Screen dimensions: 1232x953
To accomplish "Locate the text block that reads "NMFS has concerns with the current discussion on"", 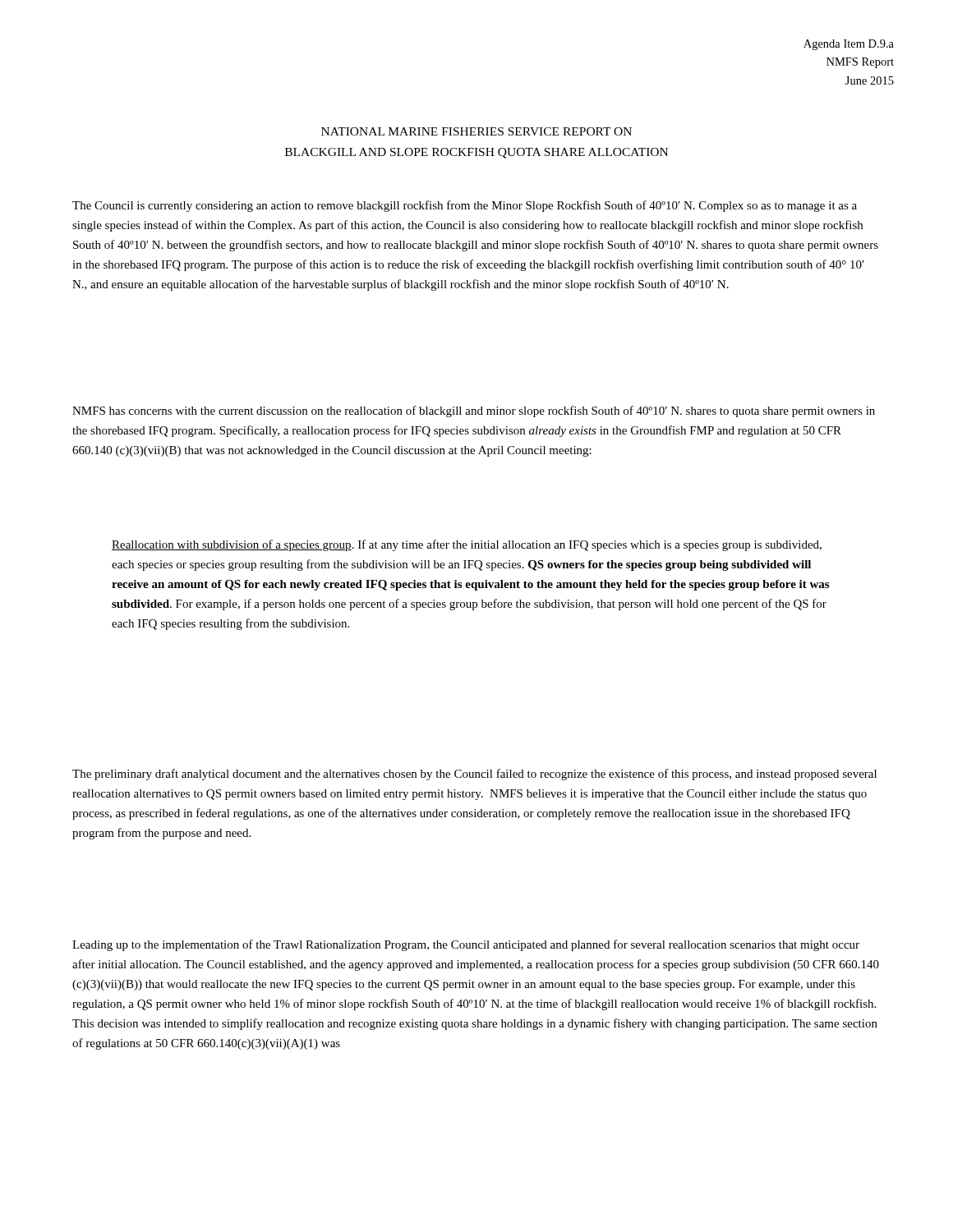I will pos(474,430).
